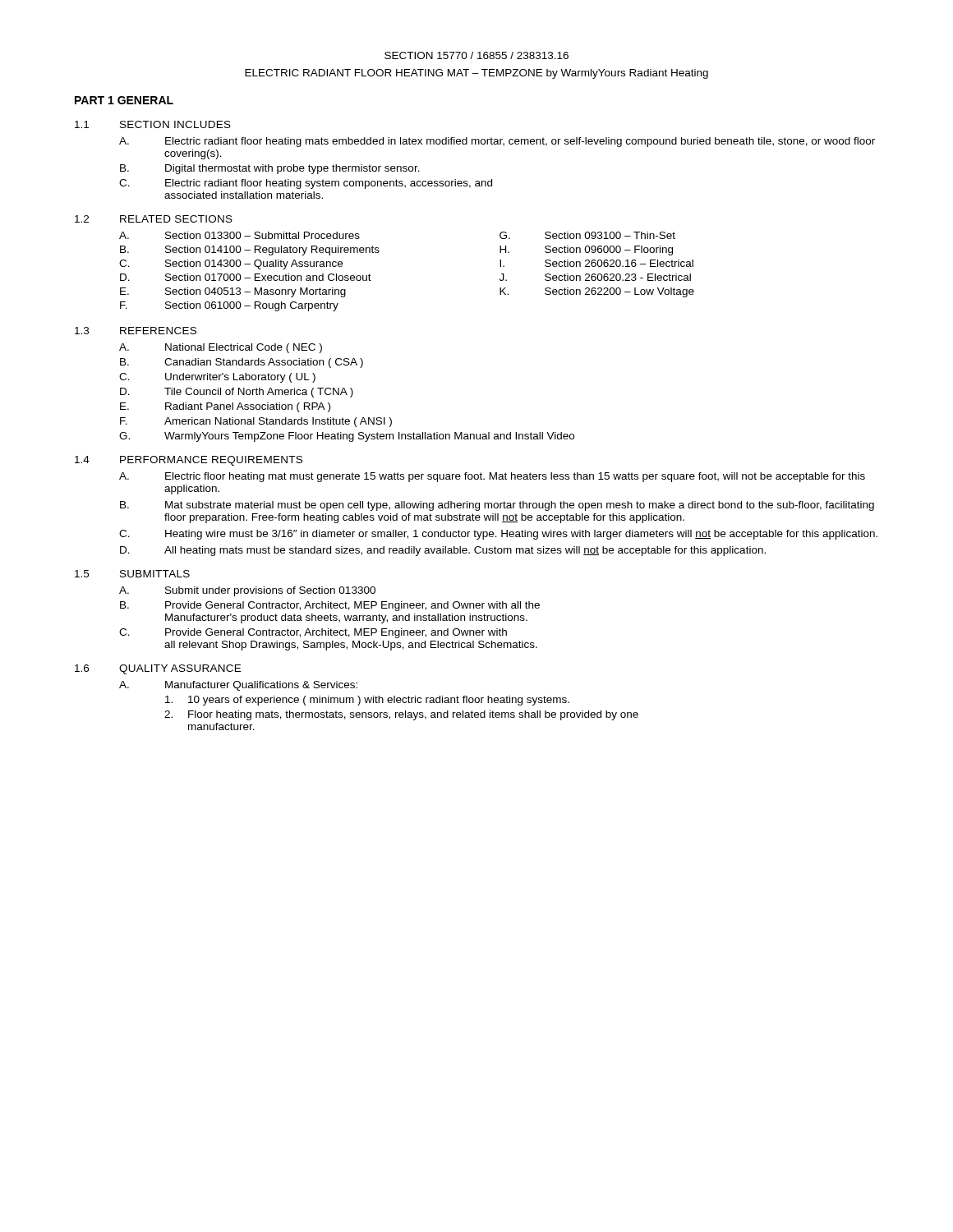
Task: Point to "C. Section 014300 – Quality Assurance"
Action: click(x=309, y=263)
